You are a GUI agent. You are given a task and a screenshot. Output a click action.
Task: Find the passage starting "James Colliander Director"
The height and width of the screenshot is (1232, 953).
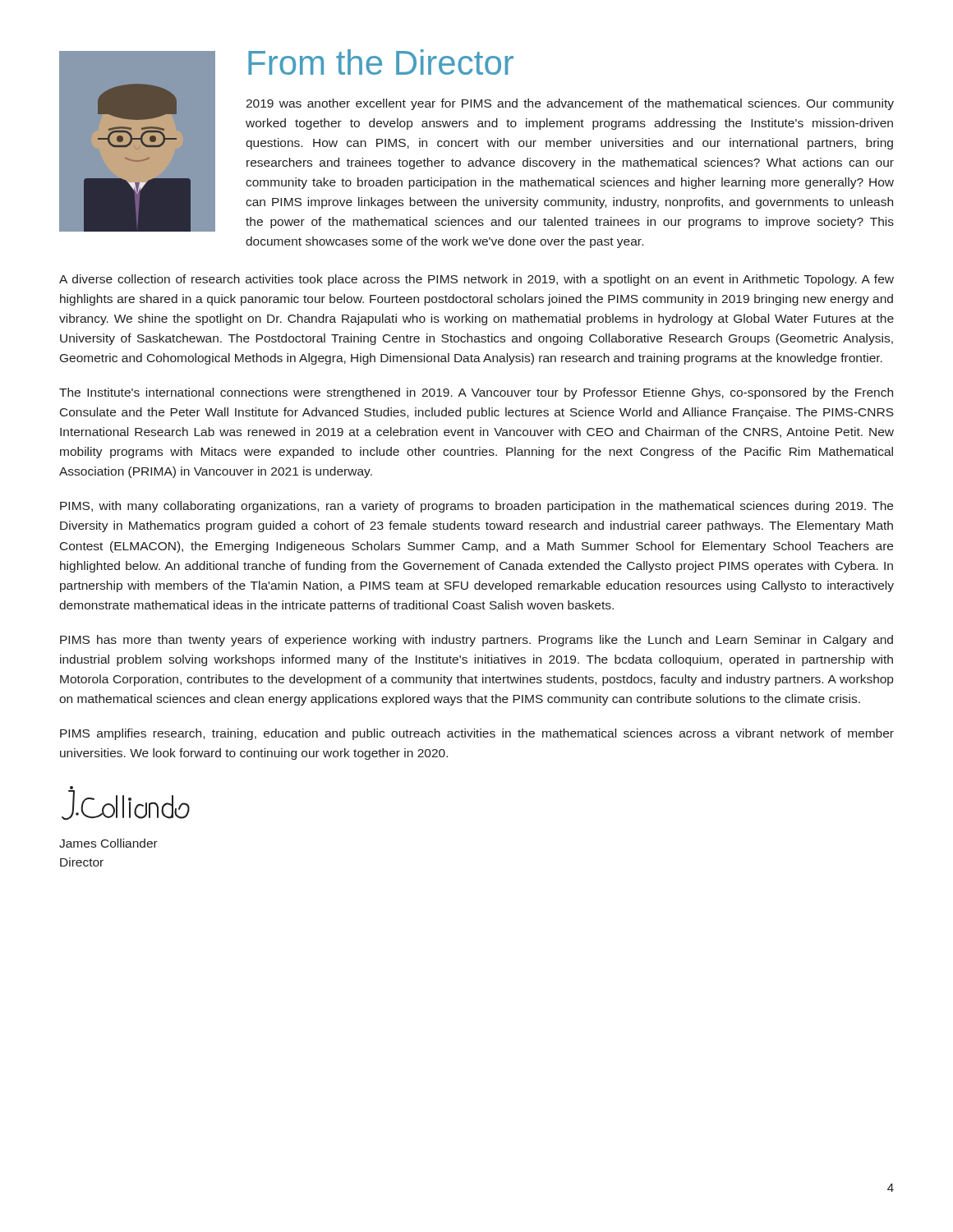[x=108, y=852]
